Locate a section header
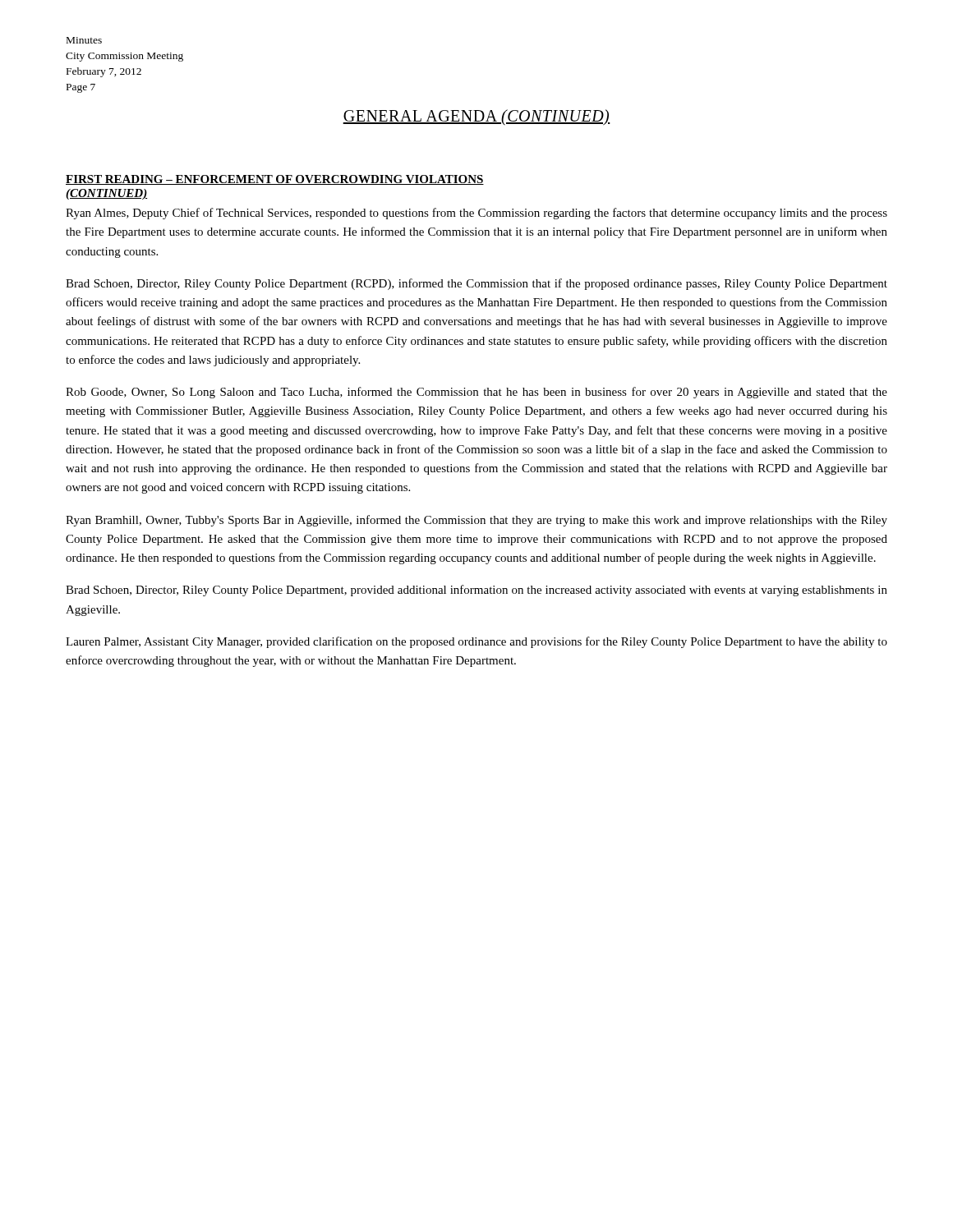 (x=275, y=186)
